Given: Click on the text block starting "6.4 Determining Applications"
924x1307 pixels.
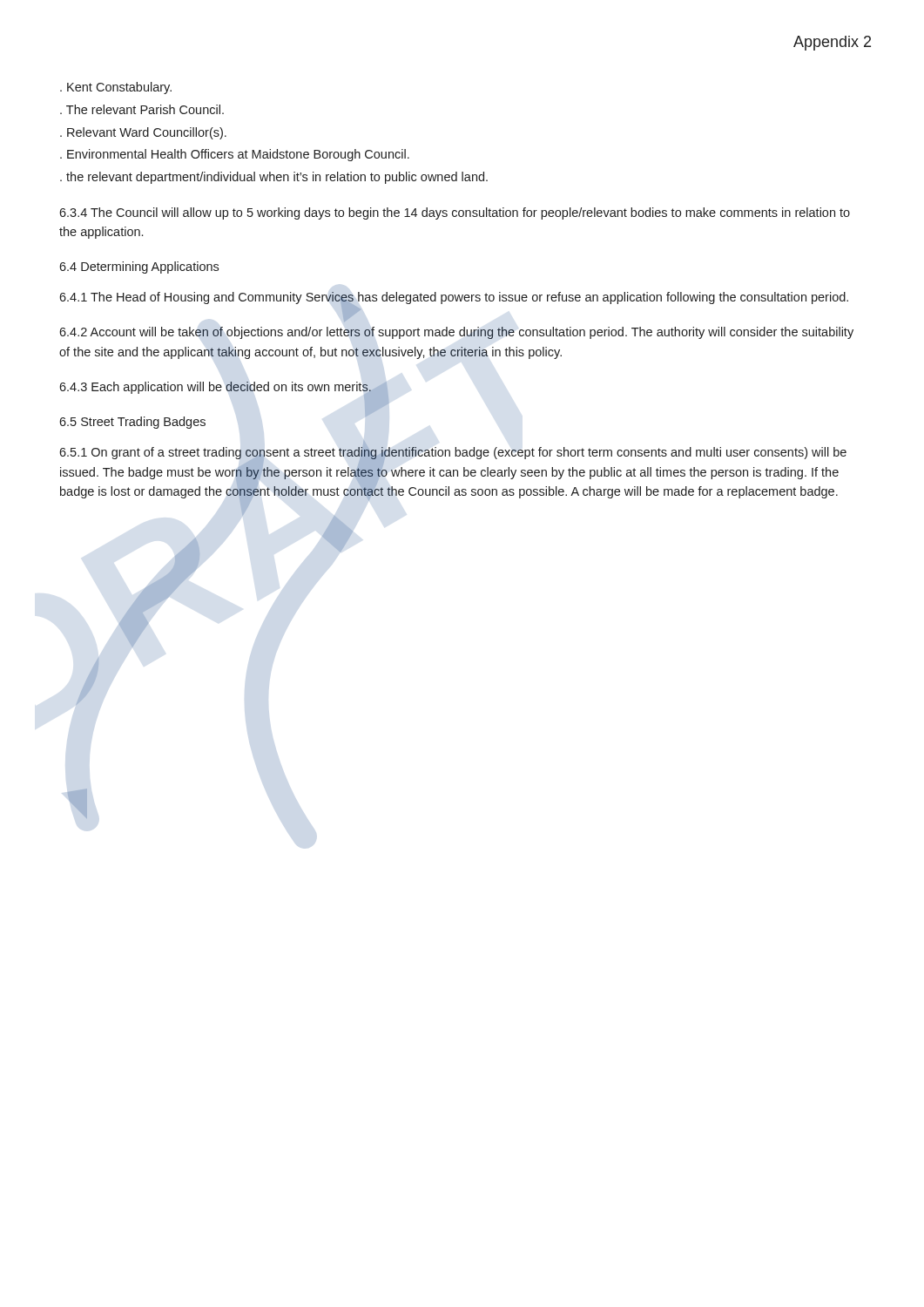Looking at the screenshot, I should coord(139,266).
